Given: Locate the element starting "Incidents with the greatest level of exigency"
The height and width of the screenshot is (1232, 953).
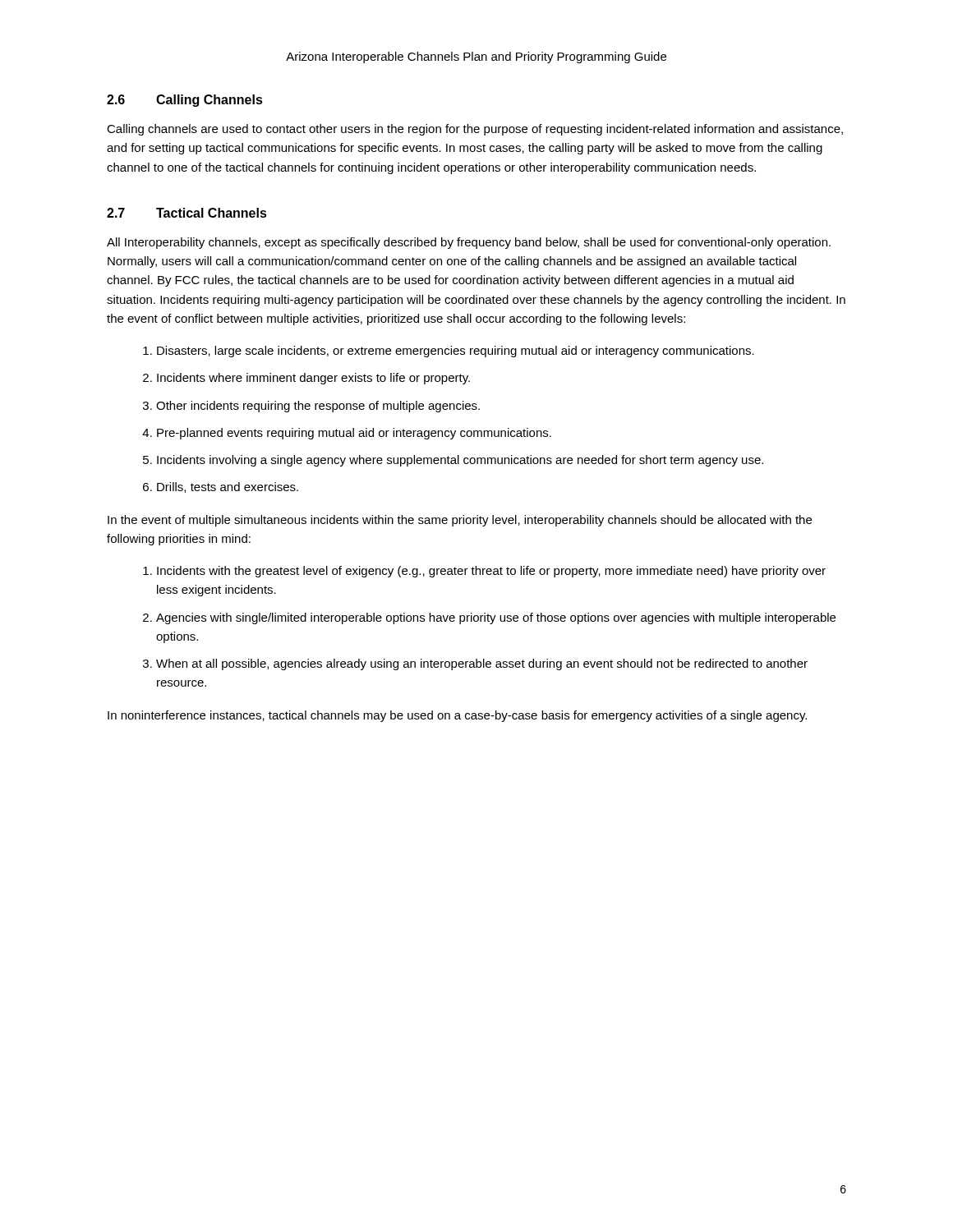Looking at the screenshot, I should pos(491,580).
